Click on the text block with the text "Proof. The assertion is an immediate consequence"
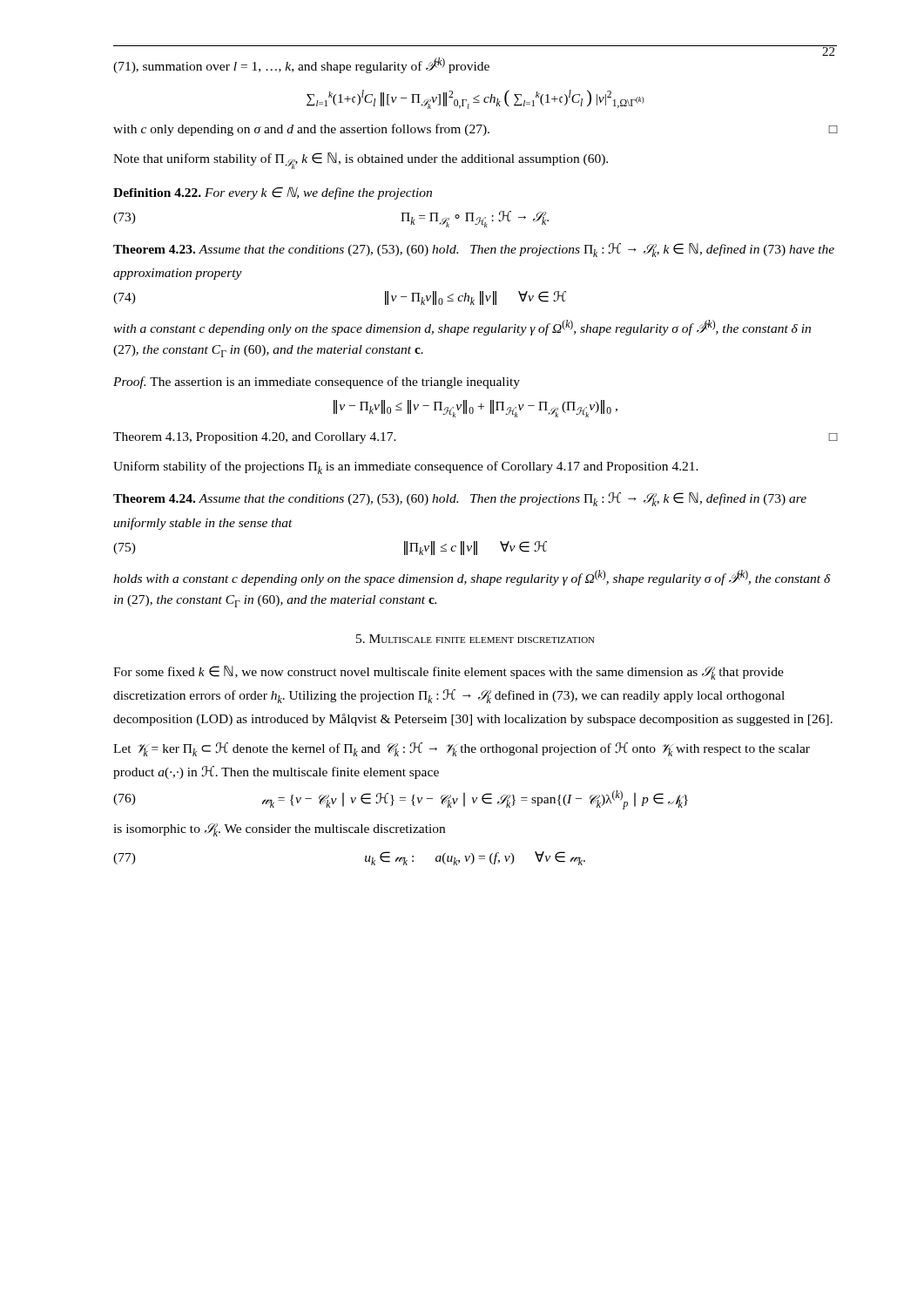This screenshot has width=924, height=1307. pyautogui.click(x=317, y=382)
